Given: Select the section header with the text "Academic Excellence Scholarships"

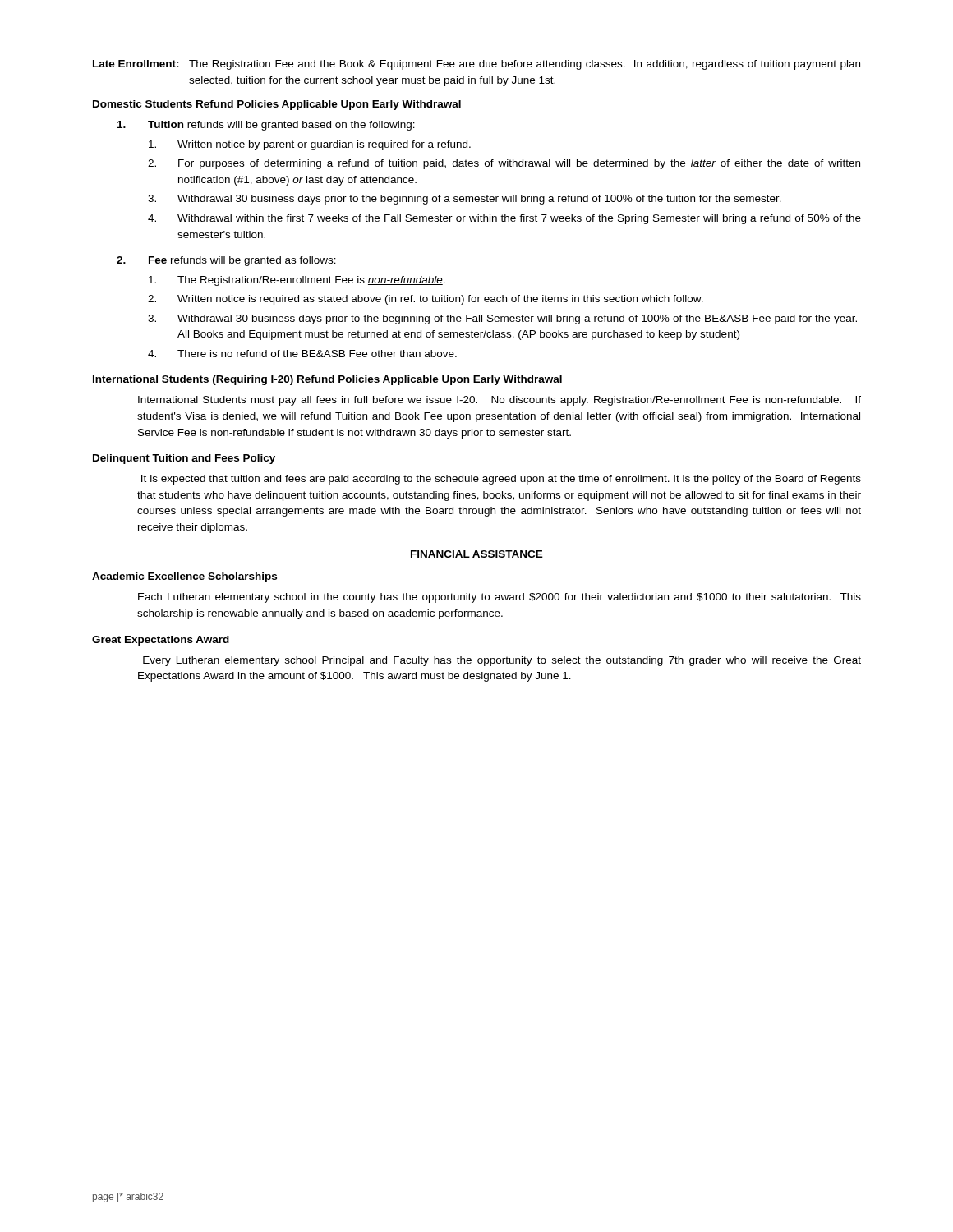Looking at the screenshot, I should pos(185,576).
